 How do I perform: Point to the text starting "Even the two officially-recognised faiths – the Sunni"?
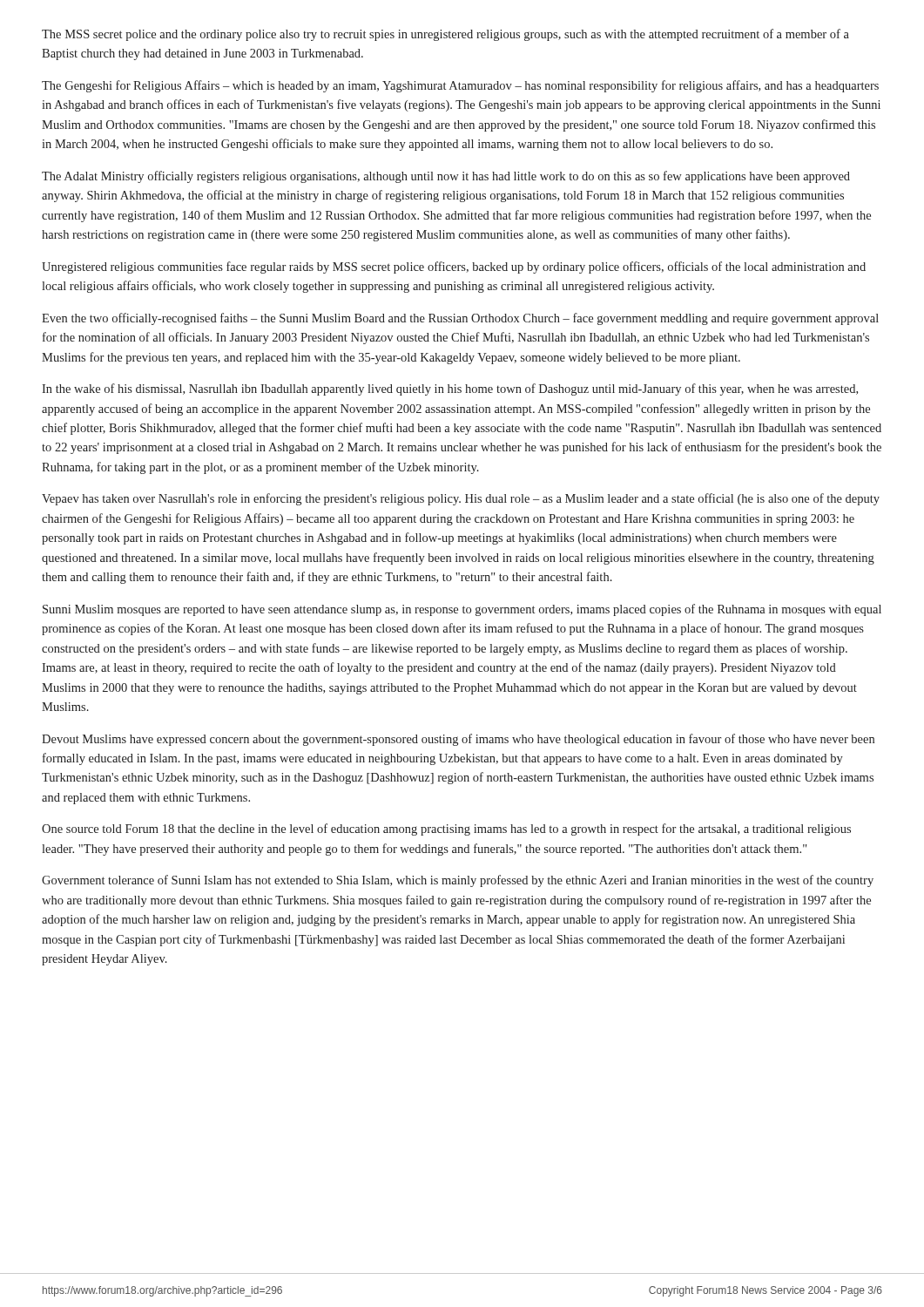click(x=460, y=337)
